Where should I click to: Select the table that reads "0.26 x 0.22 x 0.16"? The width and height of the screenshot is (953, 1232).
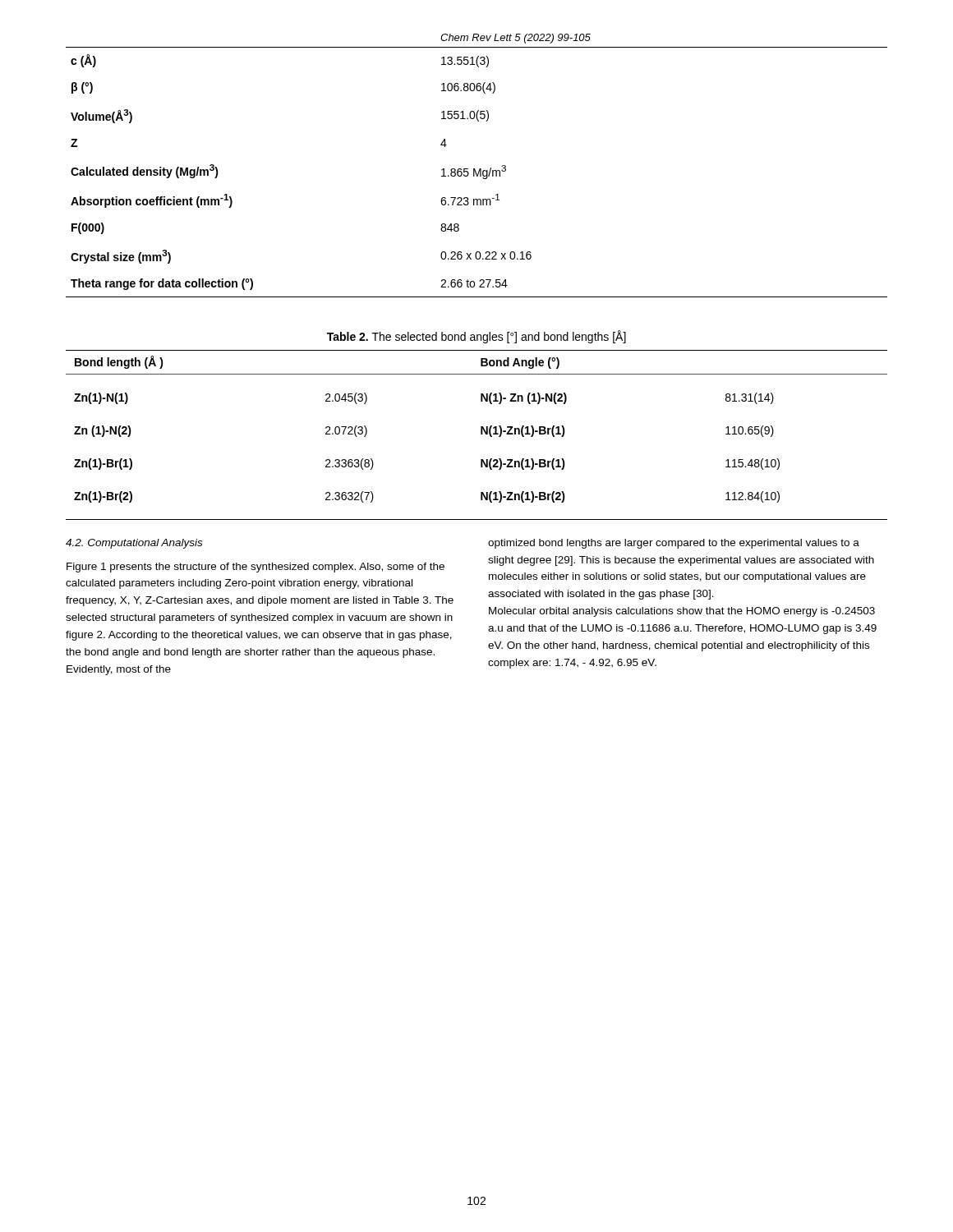pyautogui.click(x=476, y=161)
